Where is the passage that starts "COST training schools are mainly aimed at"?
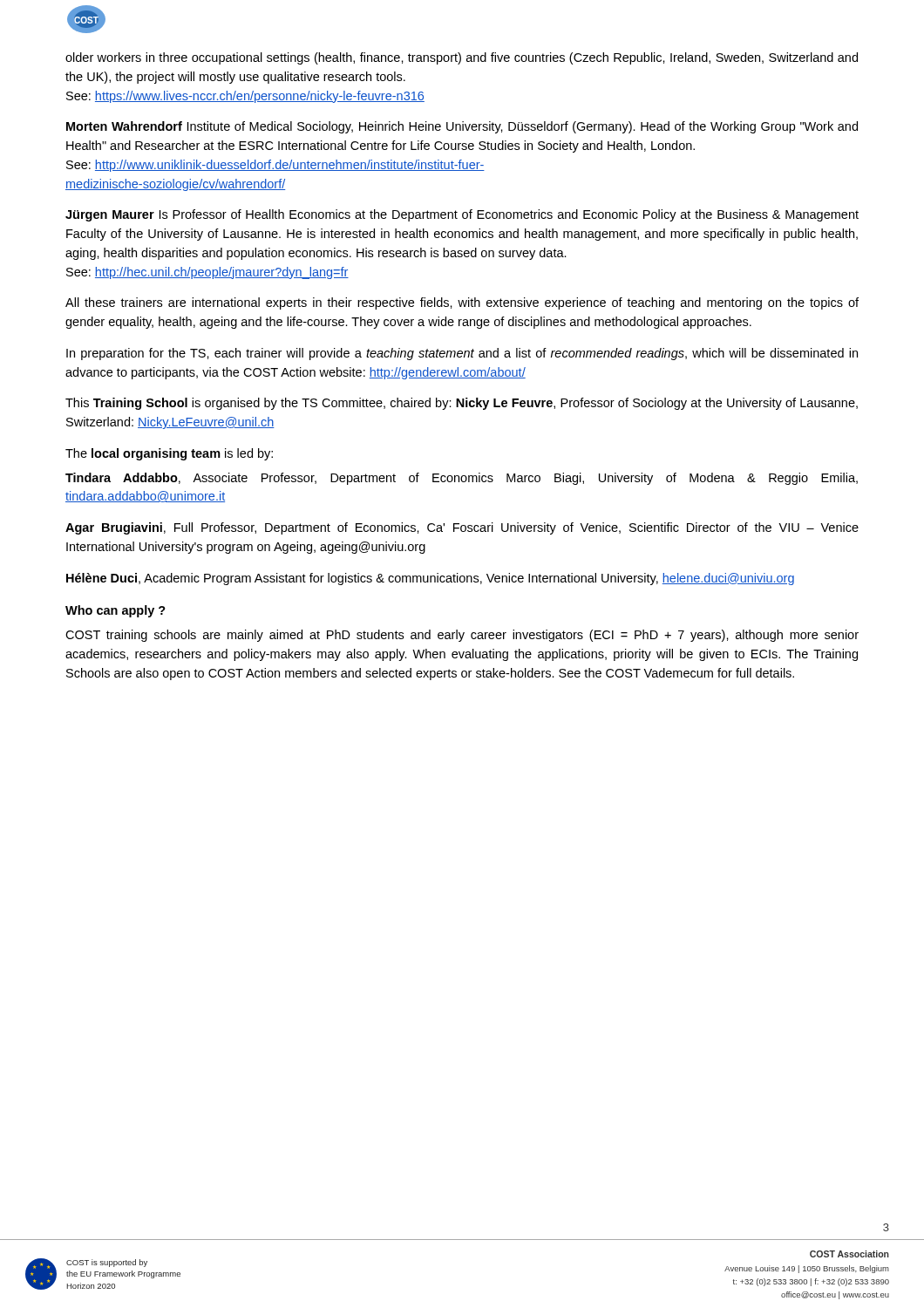Screen dimensions: 1308x924 pos(462,654)
